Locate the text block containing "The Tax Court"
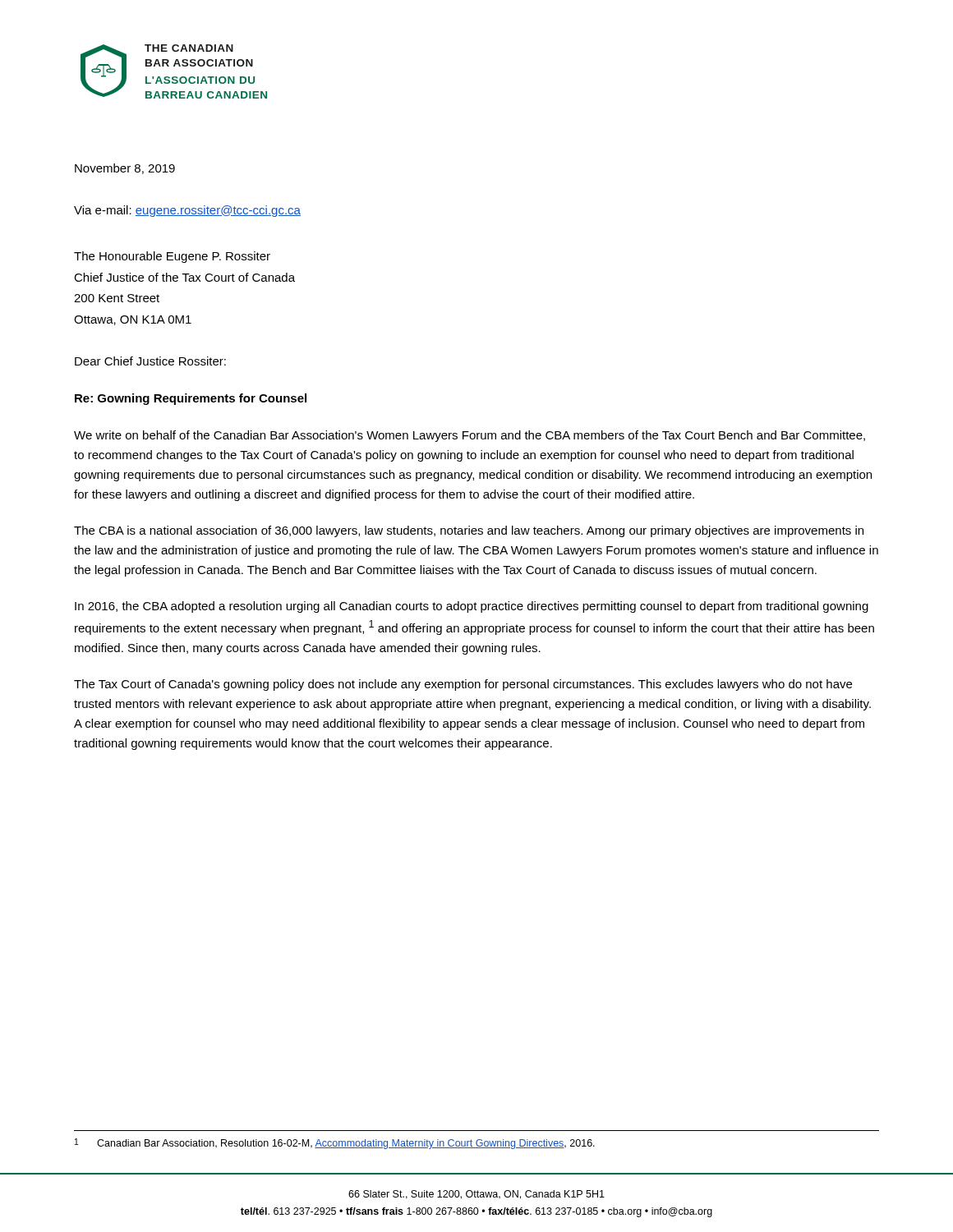The height and width of the screenshot is (1232, 953). point(473,714)
